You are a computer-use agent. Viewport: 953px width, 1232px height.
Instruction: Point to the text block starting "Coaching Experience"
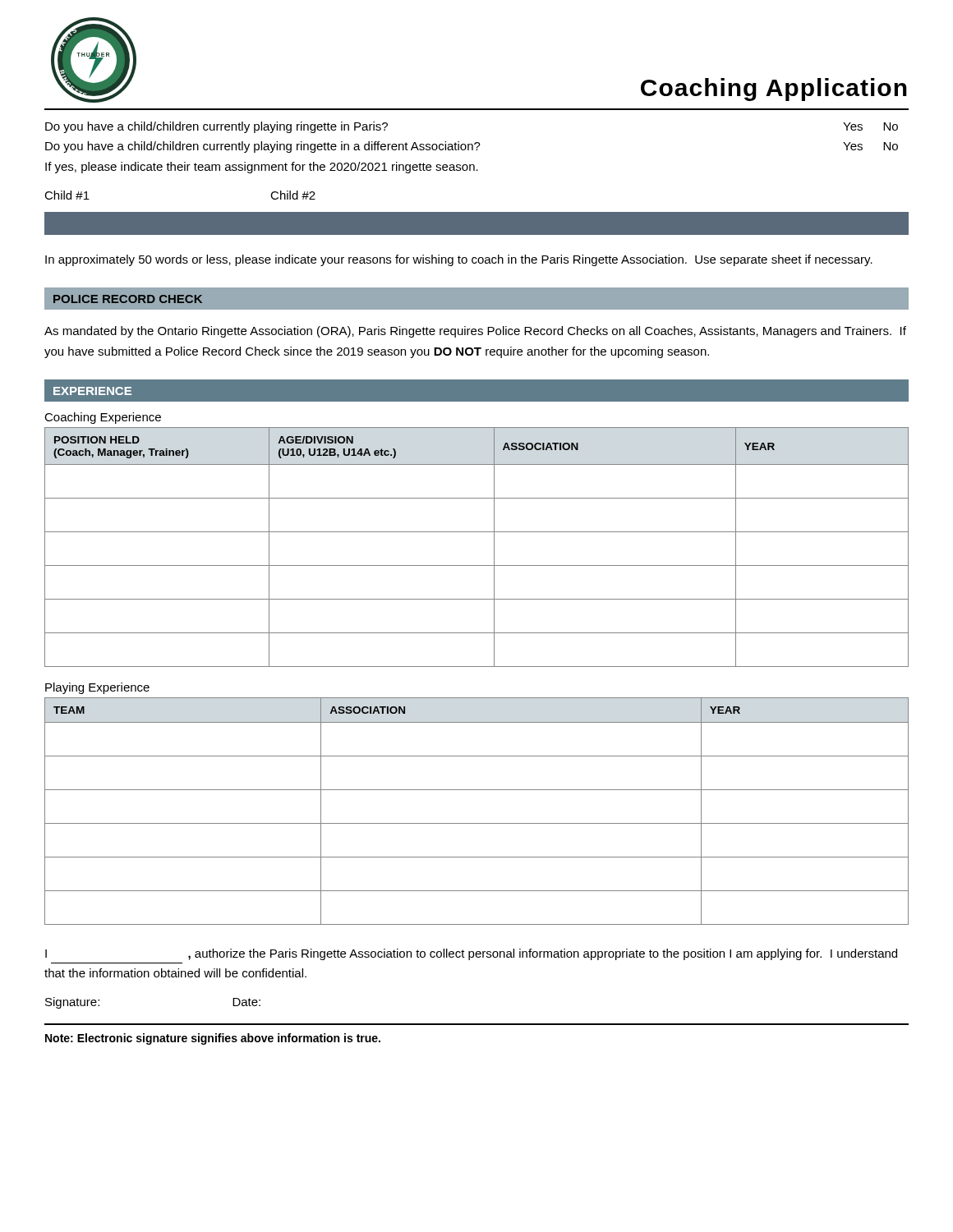pos(103,417)
